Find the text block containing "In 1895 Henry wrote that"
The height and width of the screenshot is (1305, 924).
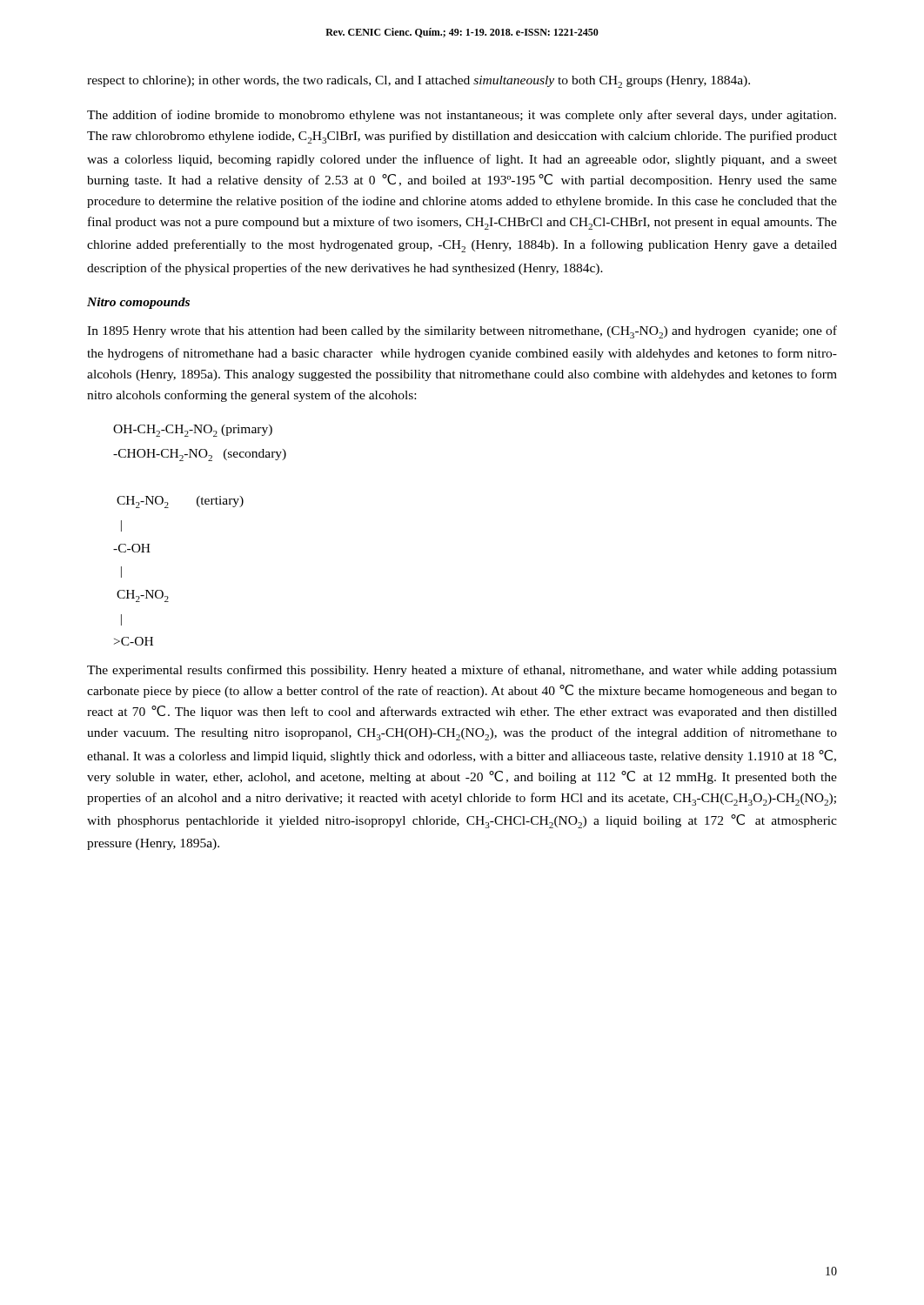[x=462, y=363]
